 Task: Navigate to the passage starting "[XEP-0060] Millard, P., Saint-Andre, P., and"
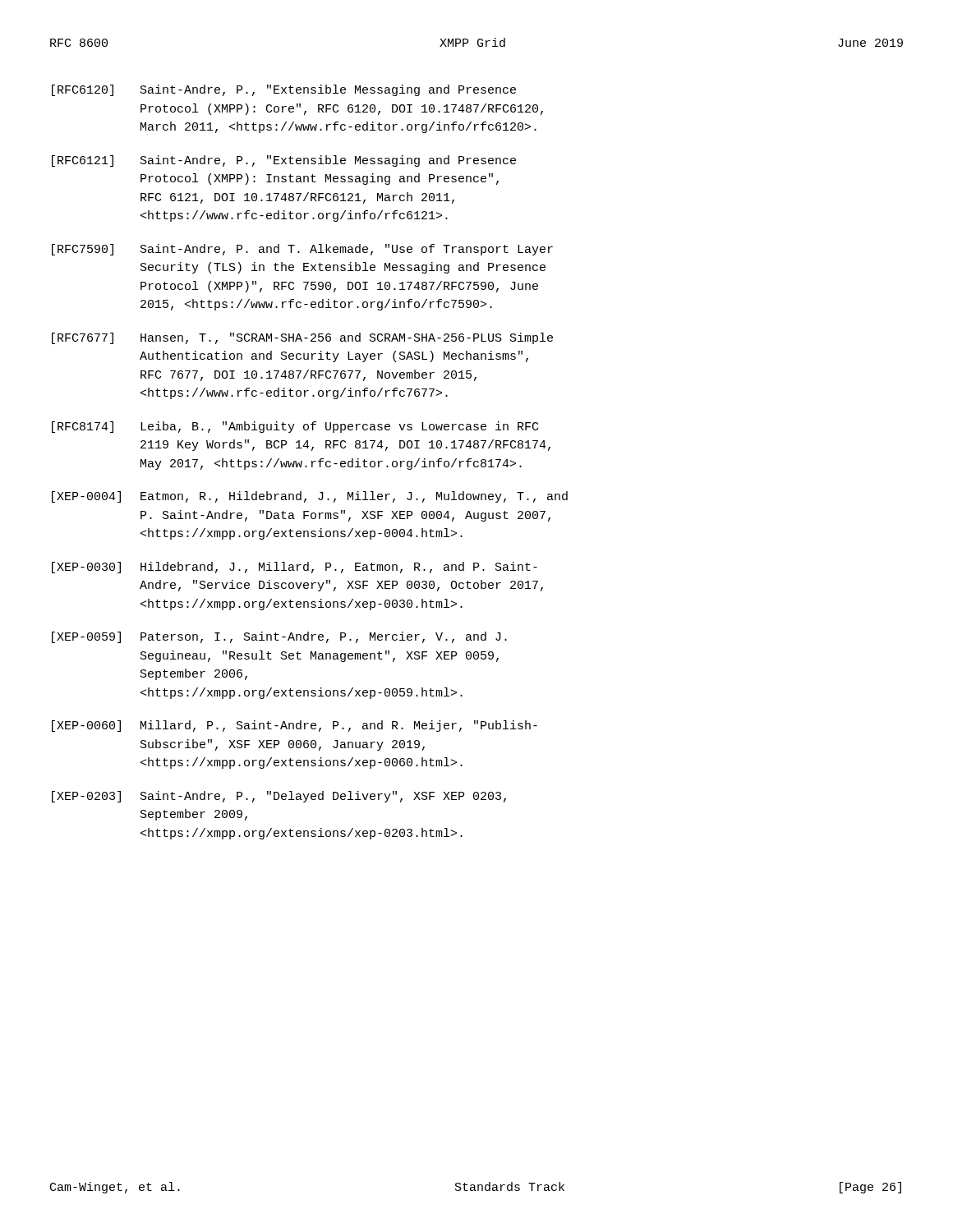click(295, 726)
